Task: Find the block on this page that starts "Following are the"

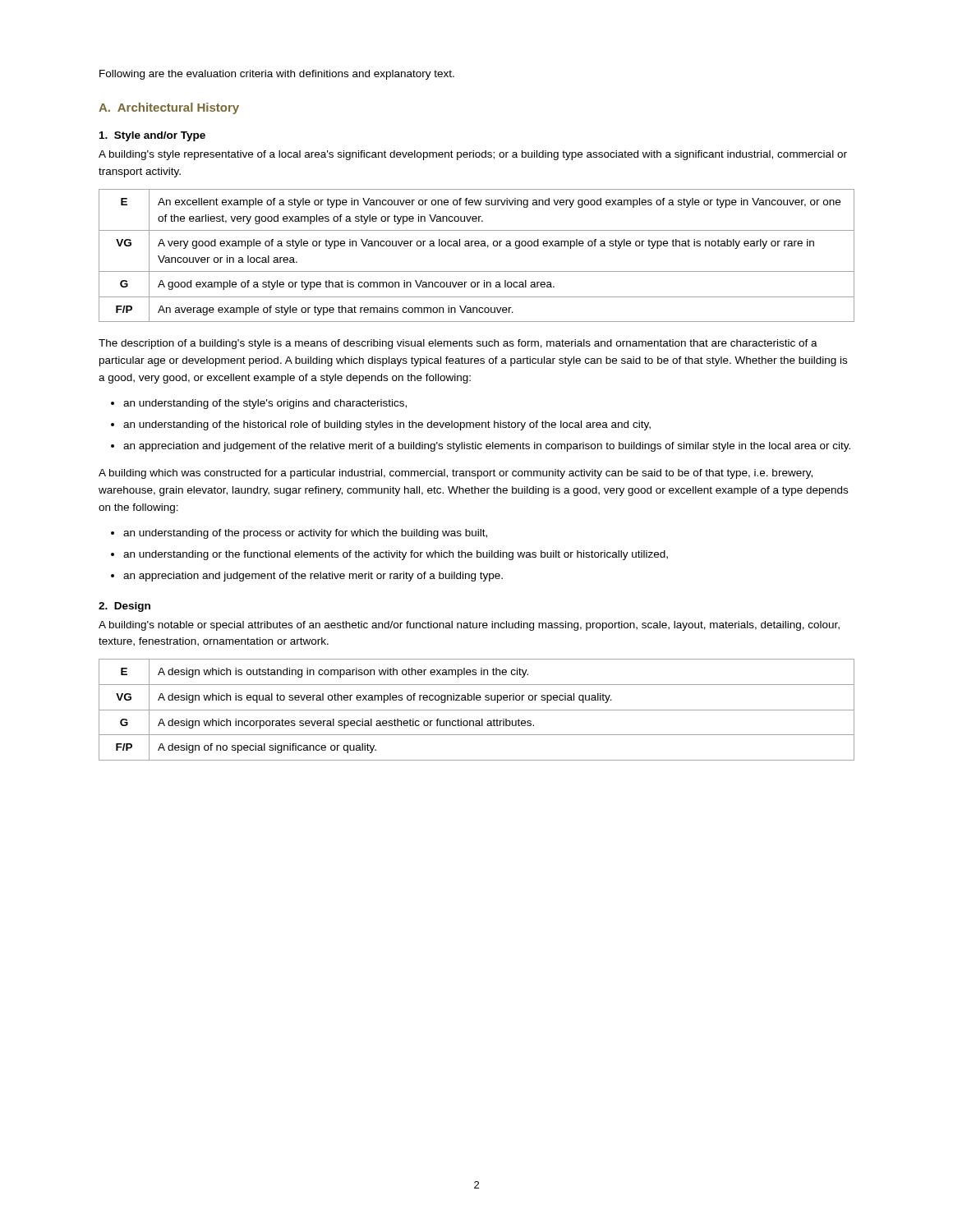Action: click(277, 74)
